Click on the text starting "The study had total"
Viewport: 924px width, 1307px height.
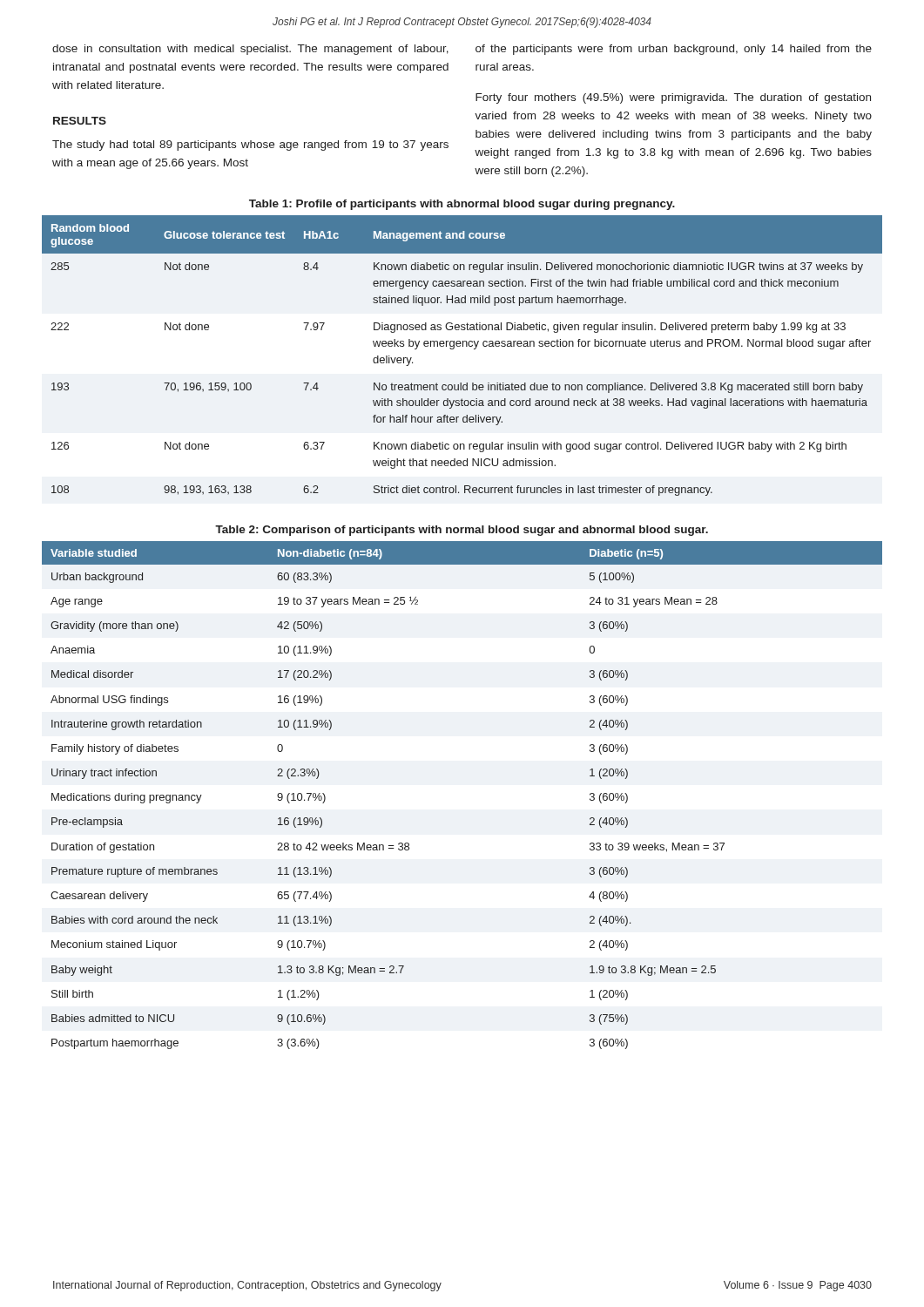(251, 153)
